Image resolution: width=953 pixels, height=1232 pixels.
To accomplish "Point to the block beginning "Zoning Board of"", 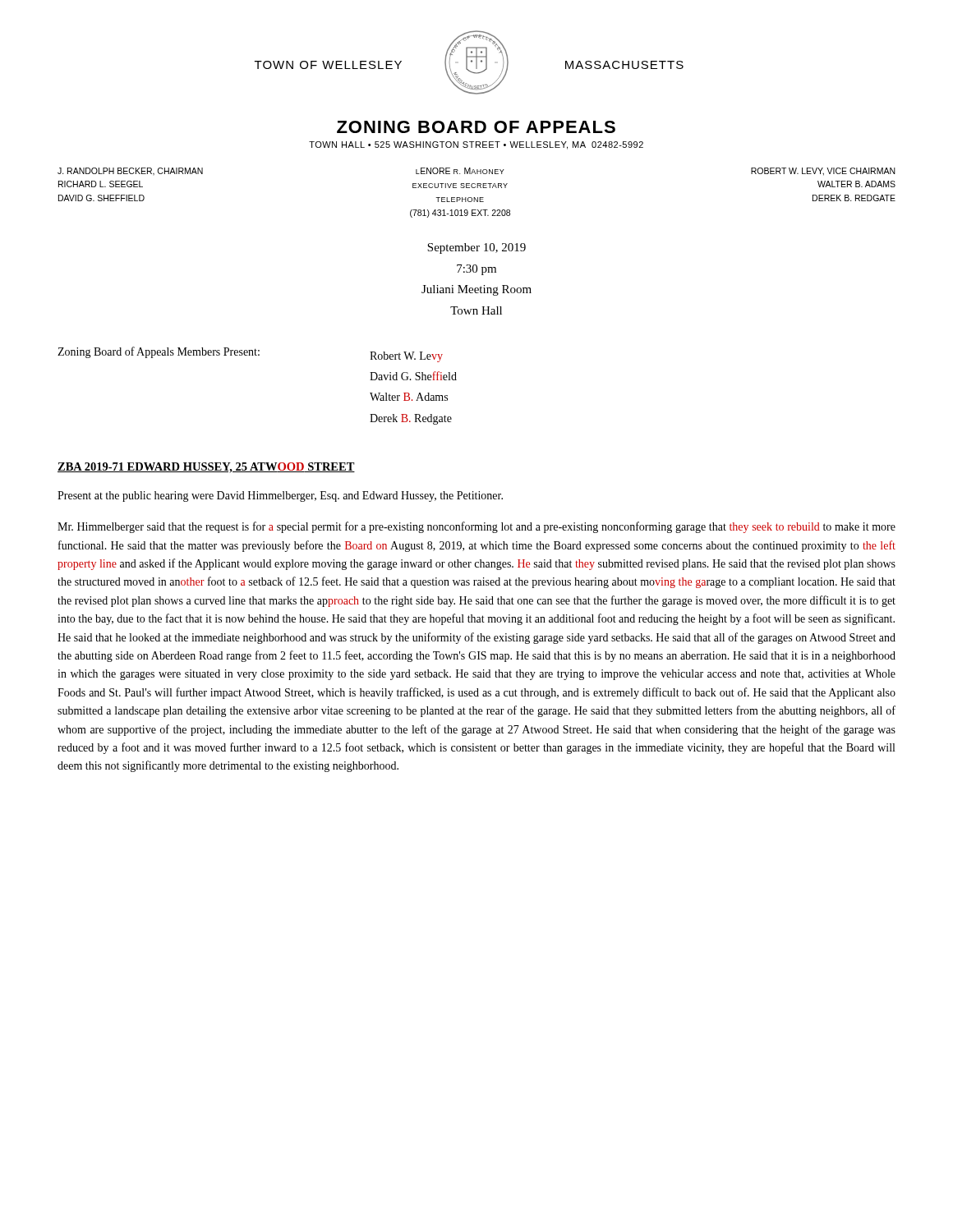I will point(250,354).
